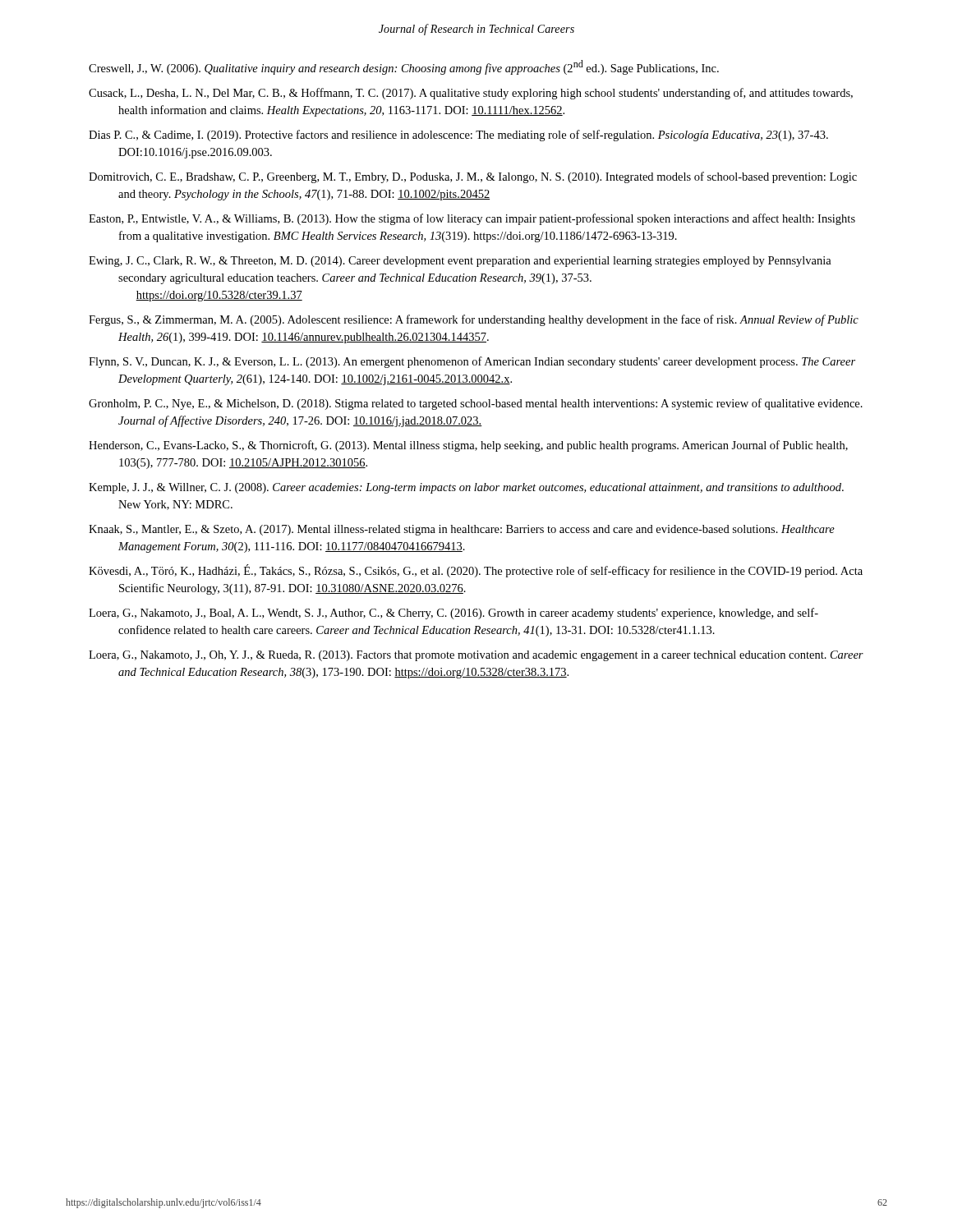Screen dimensions: 1232x953
Task: Select the block starting "Fergus, S., & Zimmerman, M. A."
Action: [474, 328]
